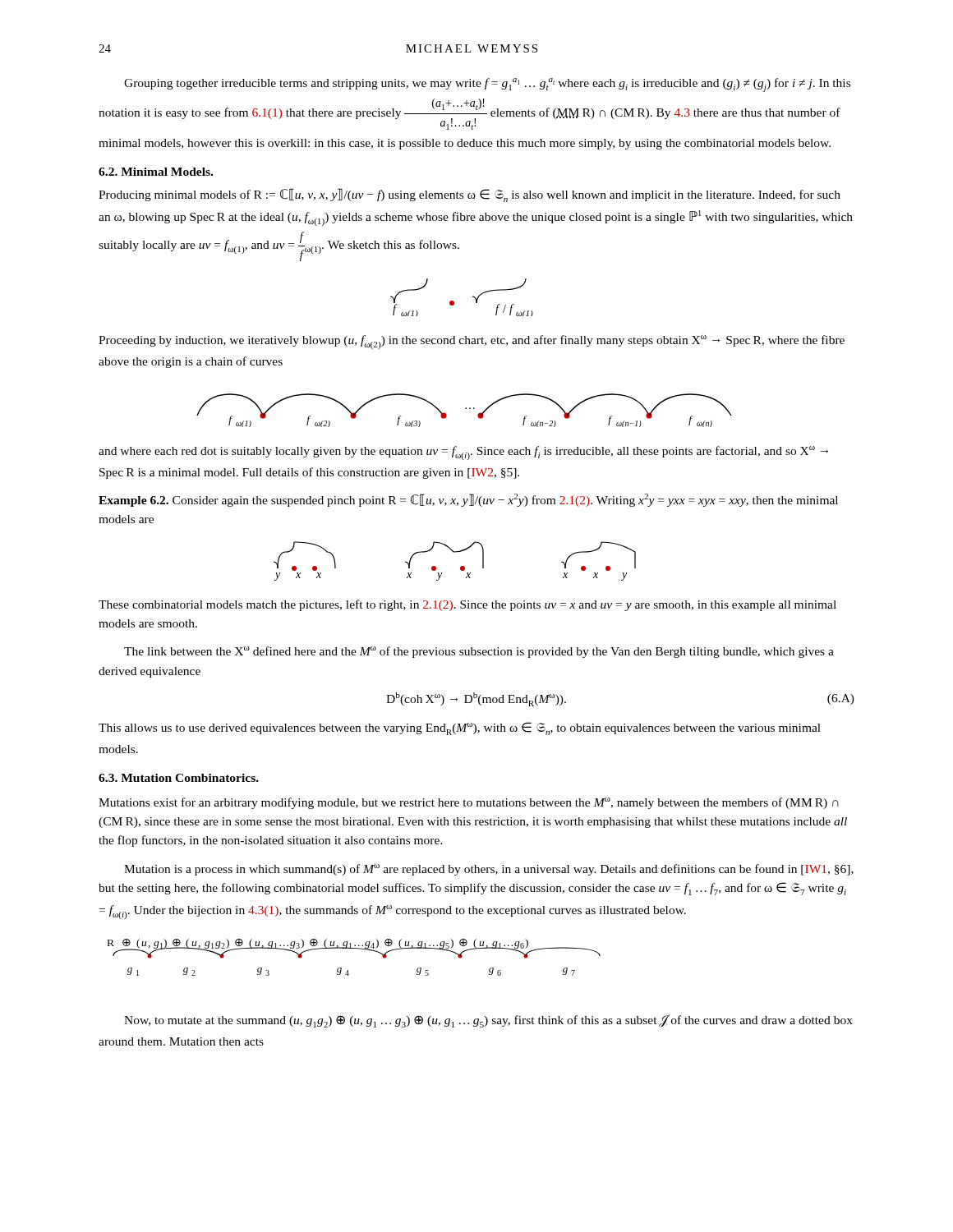Find the text block containing "The link between"

(476, 661)
